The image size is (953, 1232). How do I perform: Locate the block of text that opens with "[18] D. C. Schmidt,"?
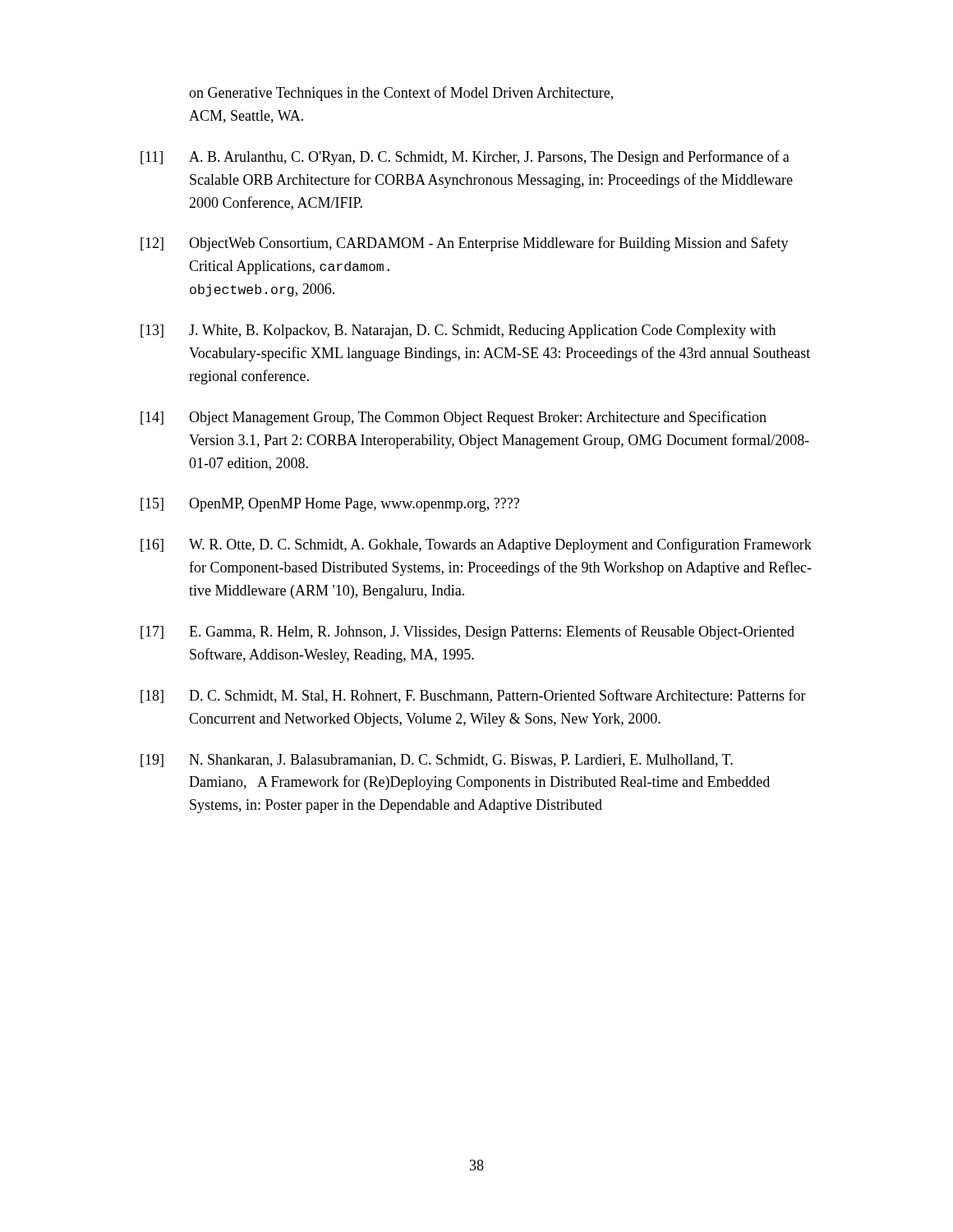click(476, 708)
